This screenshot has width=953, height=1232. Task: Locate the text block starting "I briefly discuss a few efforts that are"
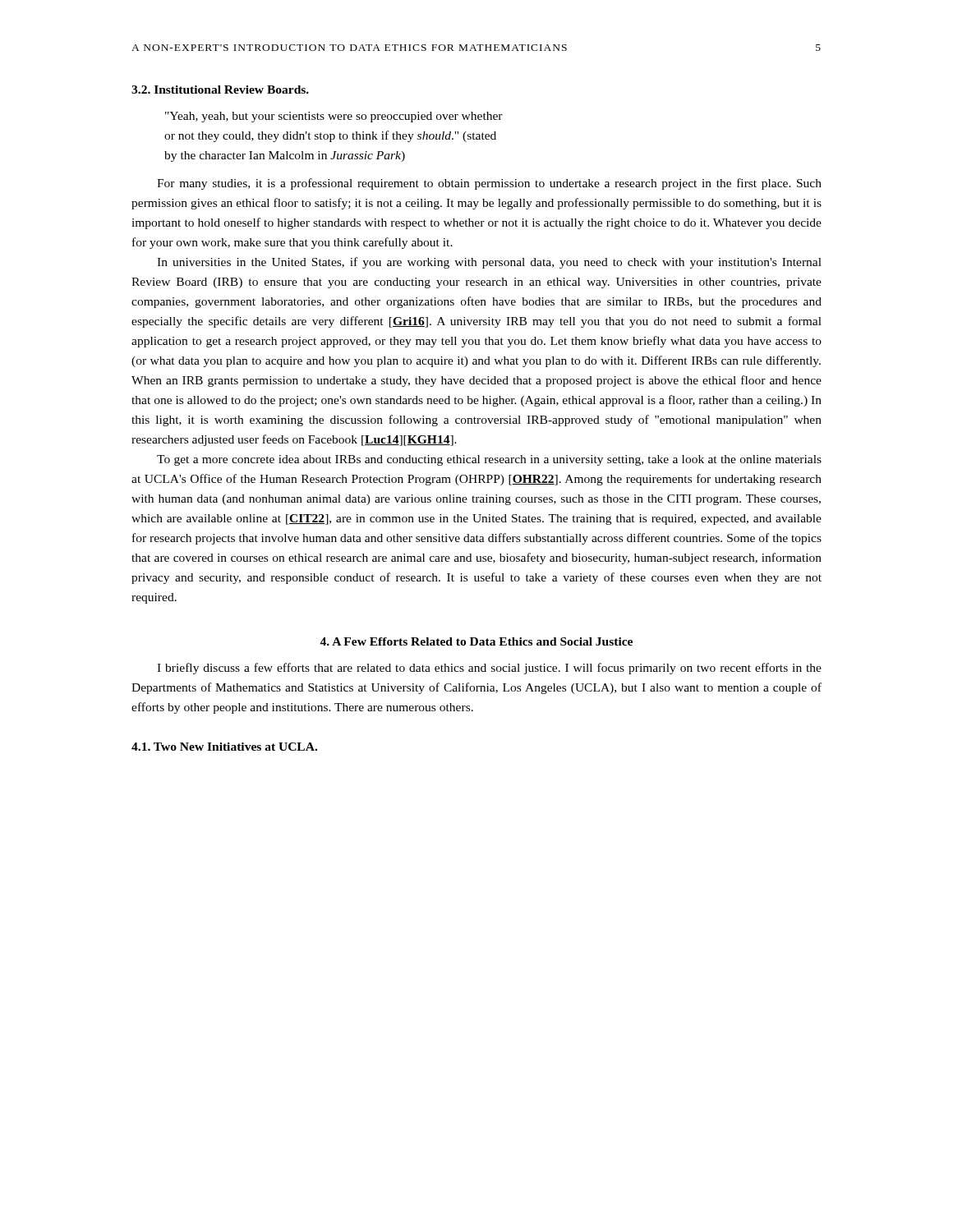pos(476,687)
